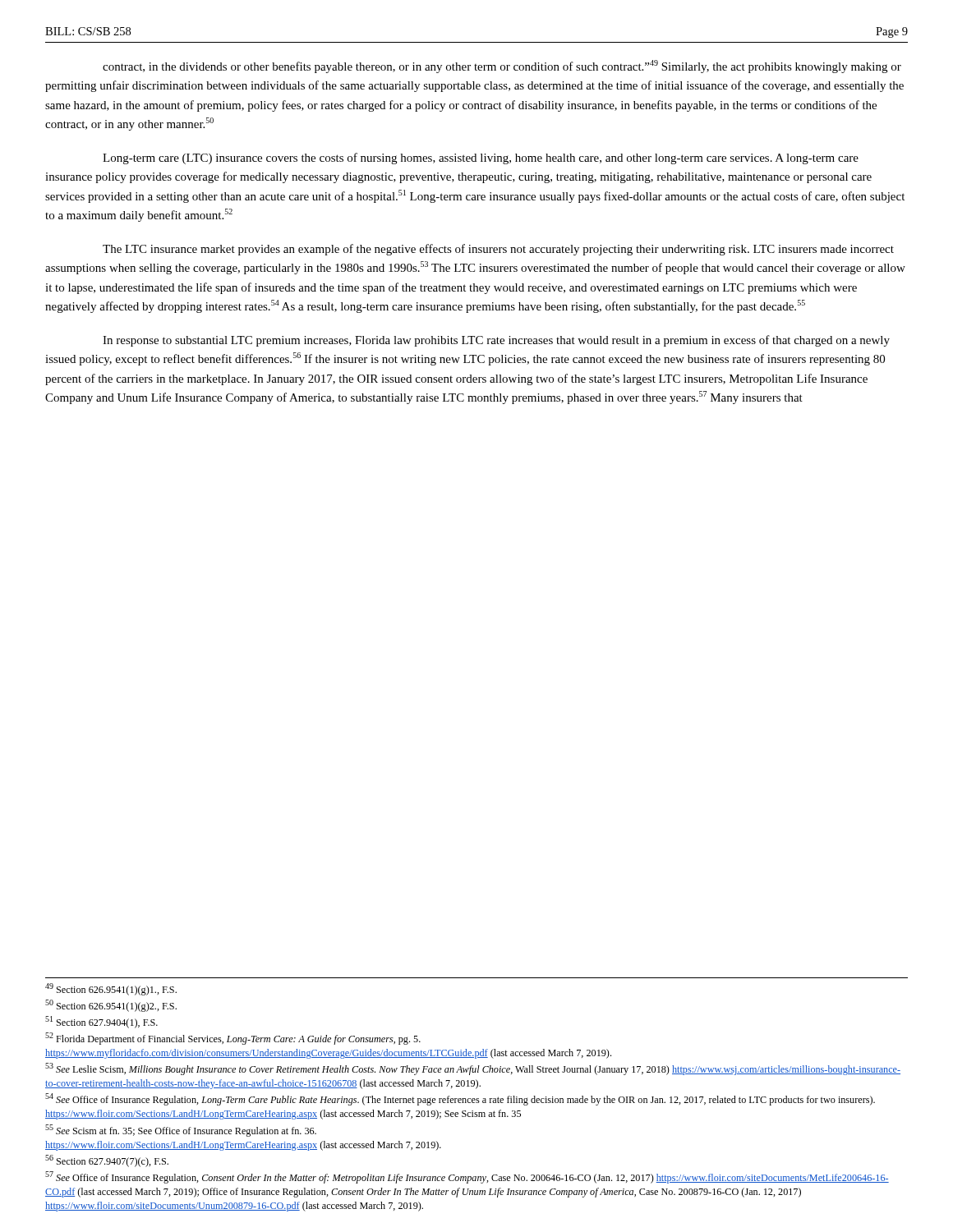This screenshot has height=1232, width=953.
Task: Select the text block that reads "contract, in the dividends or other benefits"
Action: pos(475,94)
